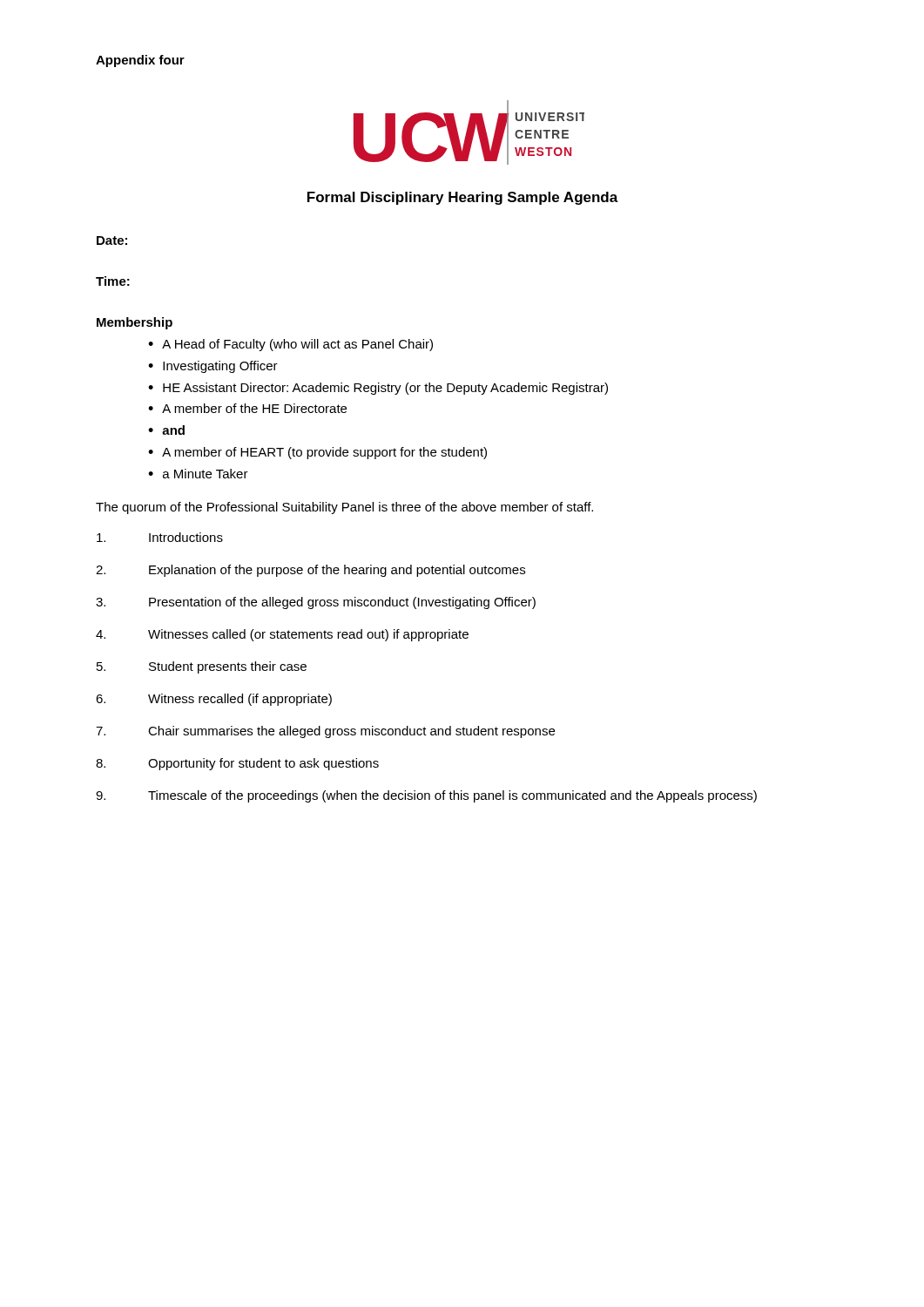
Task: Click on the passage starting "• Investigating Officer"
Action: click(x=213, y=367)
